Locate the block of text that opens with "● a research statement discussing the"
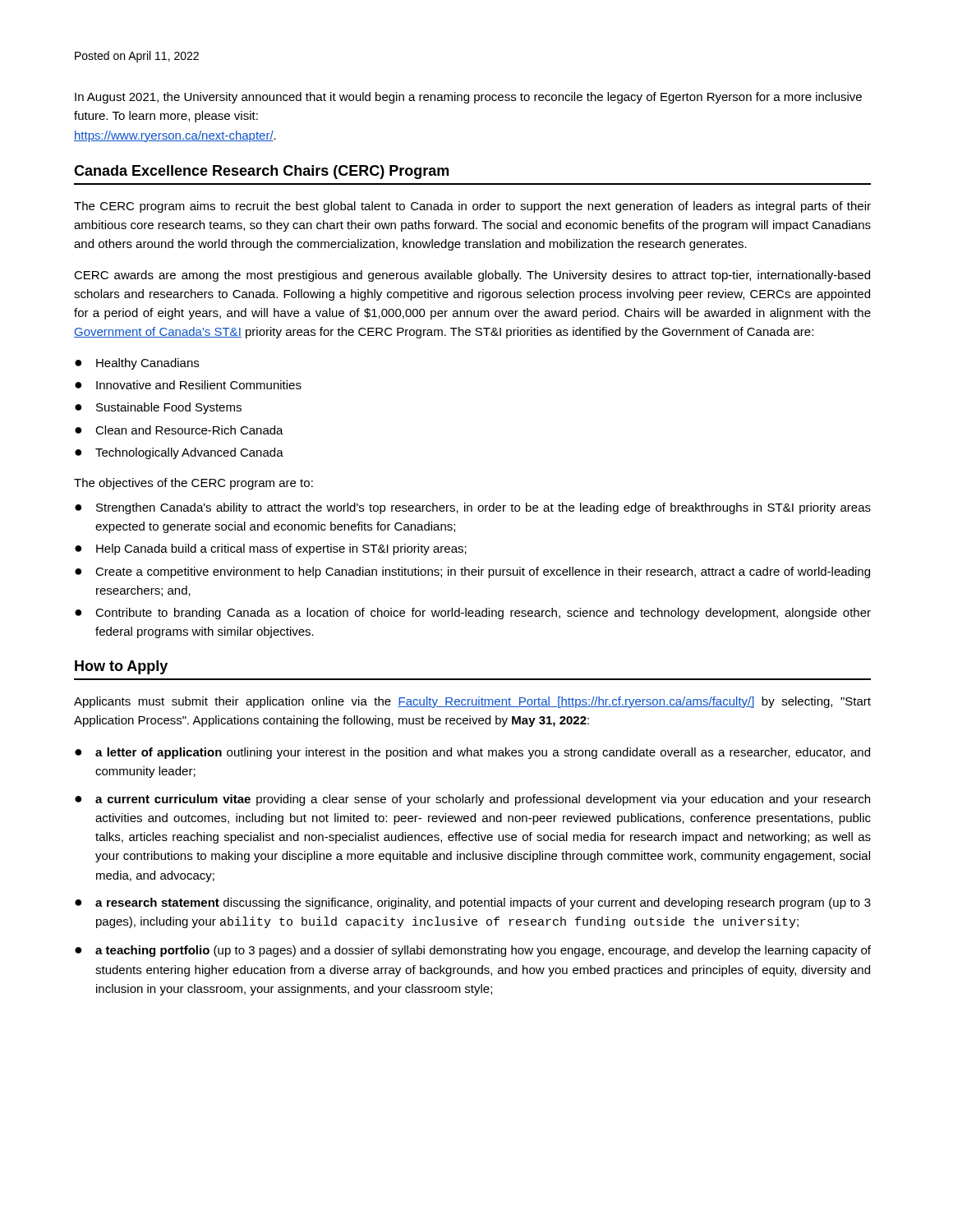Screen dimensions: 1232x953 [472, 913]
